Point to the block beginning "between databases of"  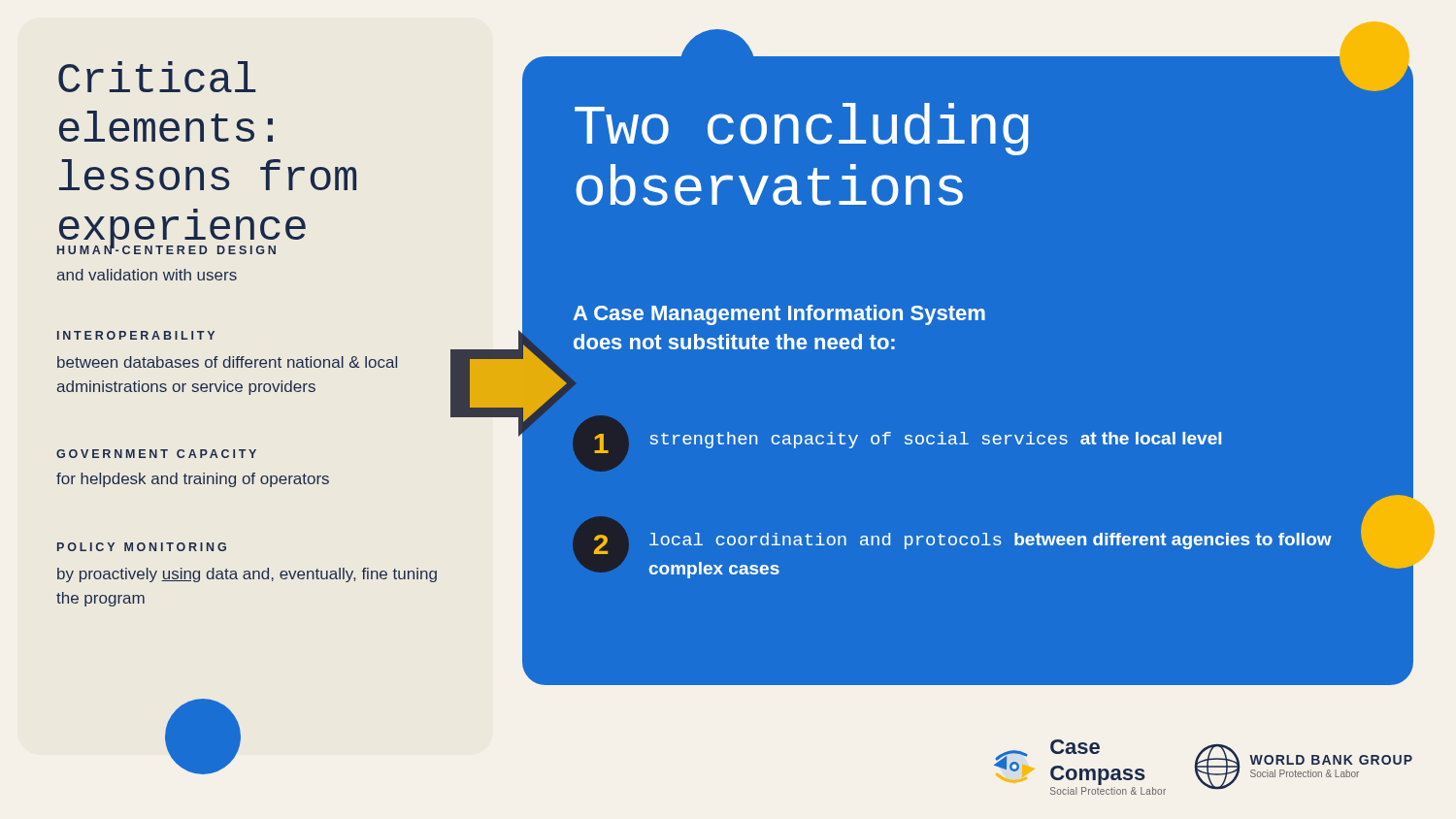[227, 374]
